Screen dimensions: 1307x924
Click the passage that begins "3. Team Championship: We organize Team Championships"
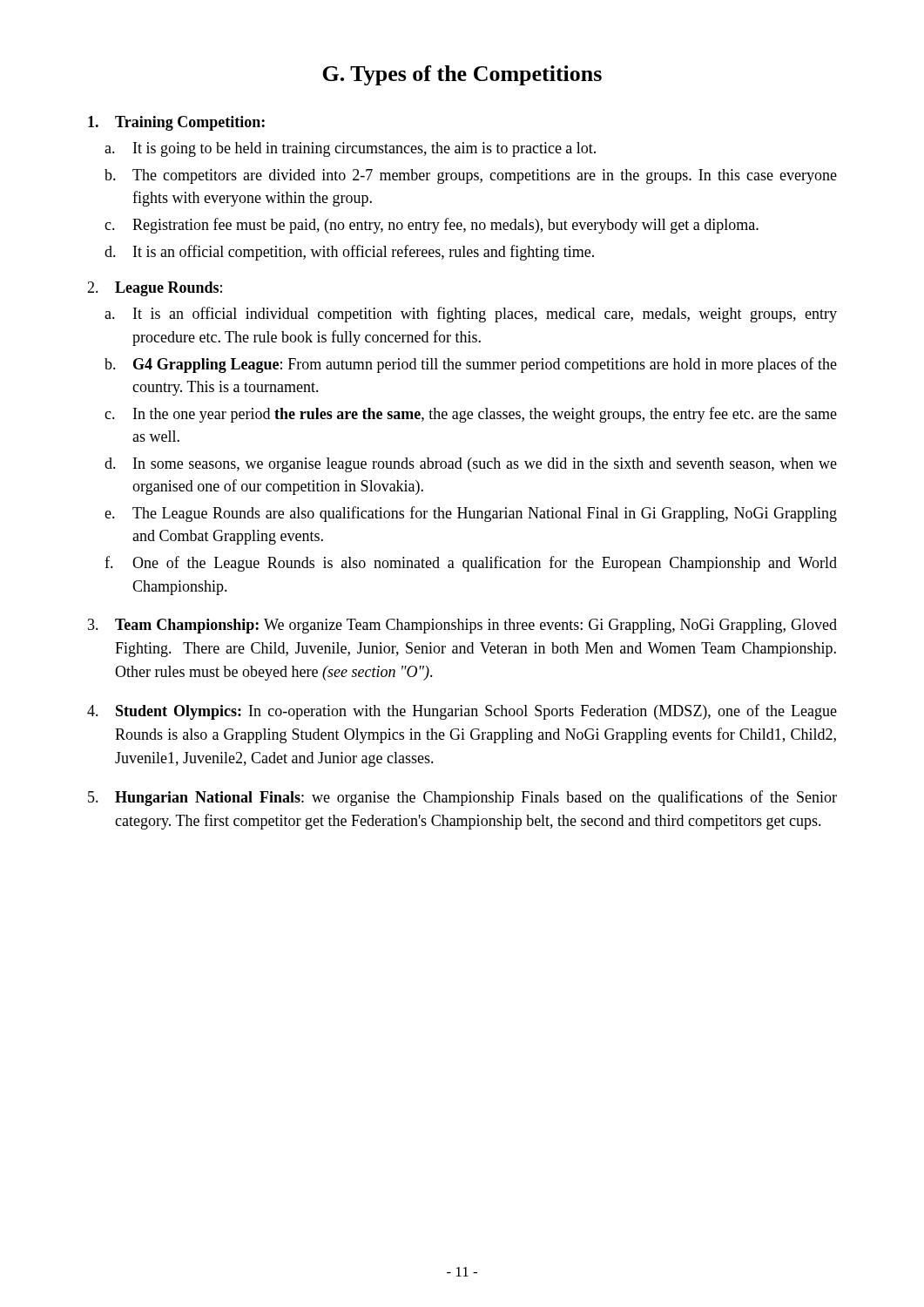coord(462,648)
